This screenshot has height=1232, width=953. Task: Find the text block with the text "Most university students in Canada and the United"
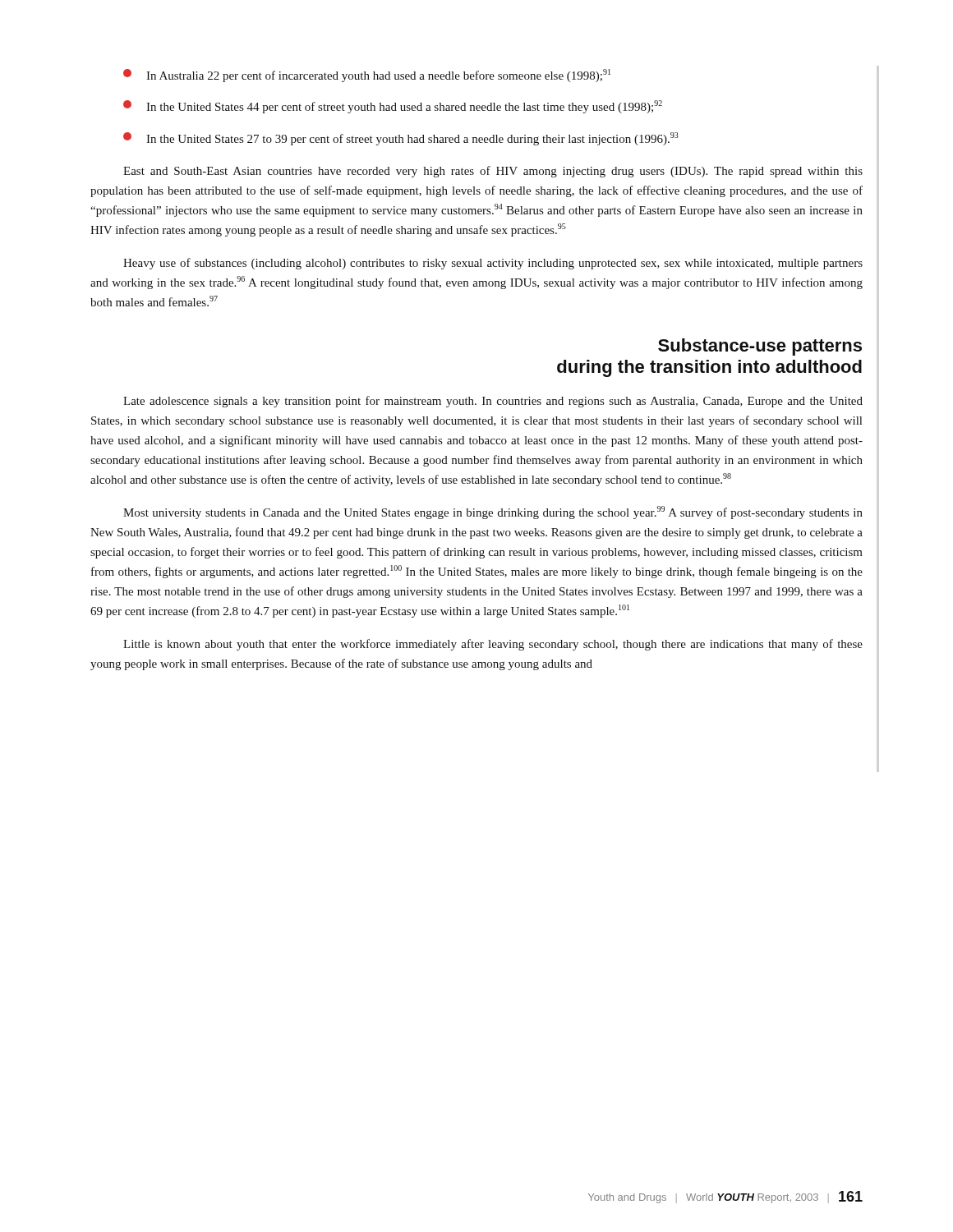click(x=476, y=561)
